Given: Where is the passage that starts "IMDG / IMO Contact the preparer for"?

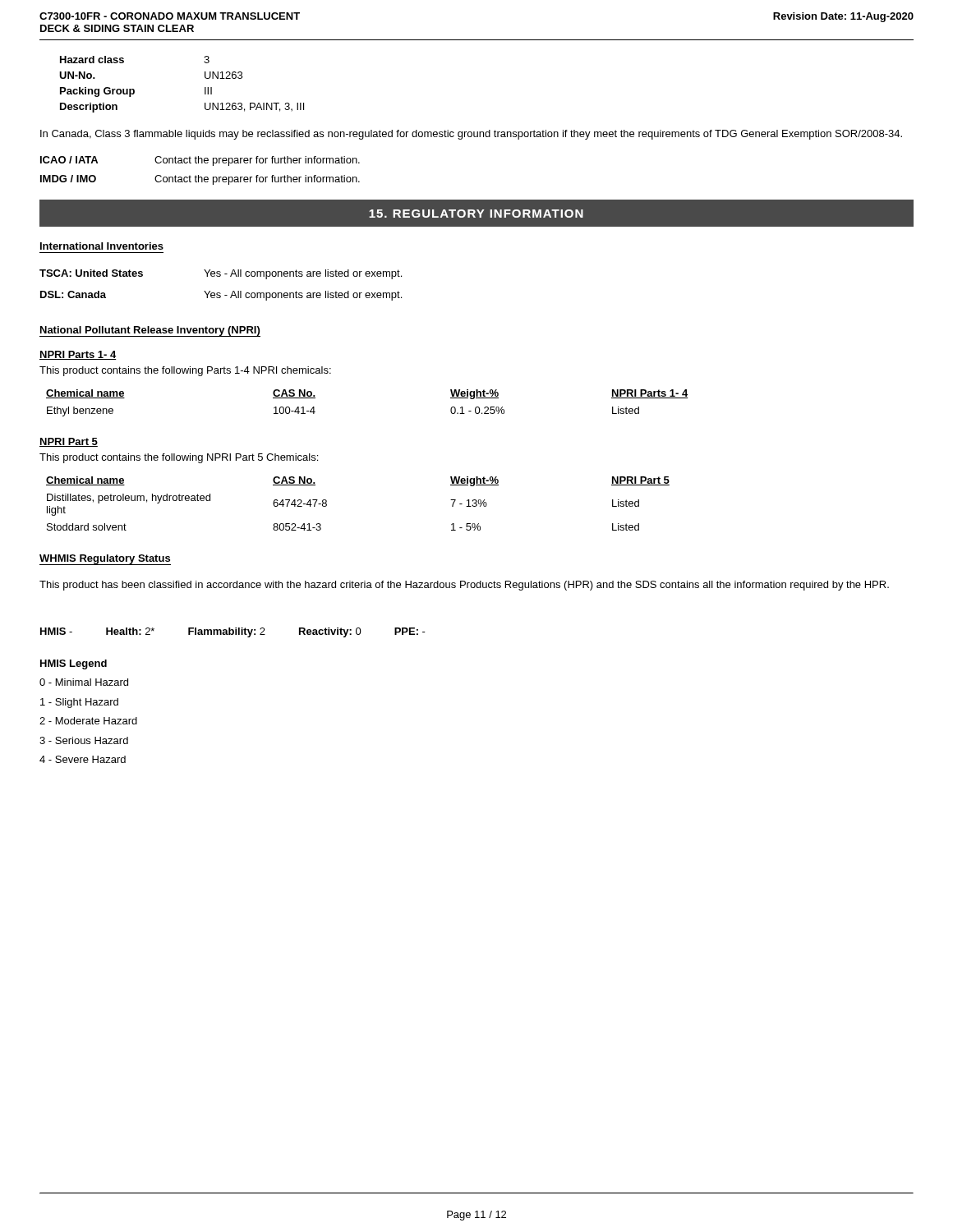Looking at the screenshot, I should tap(200, 178).
